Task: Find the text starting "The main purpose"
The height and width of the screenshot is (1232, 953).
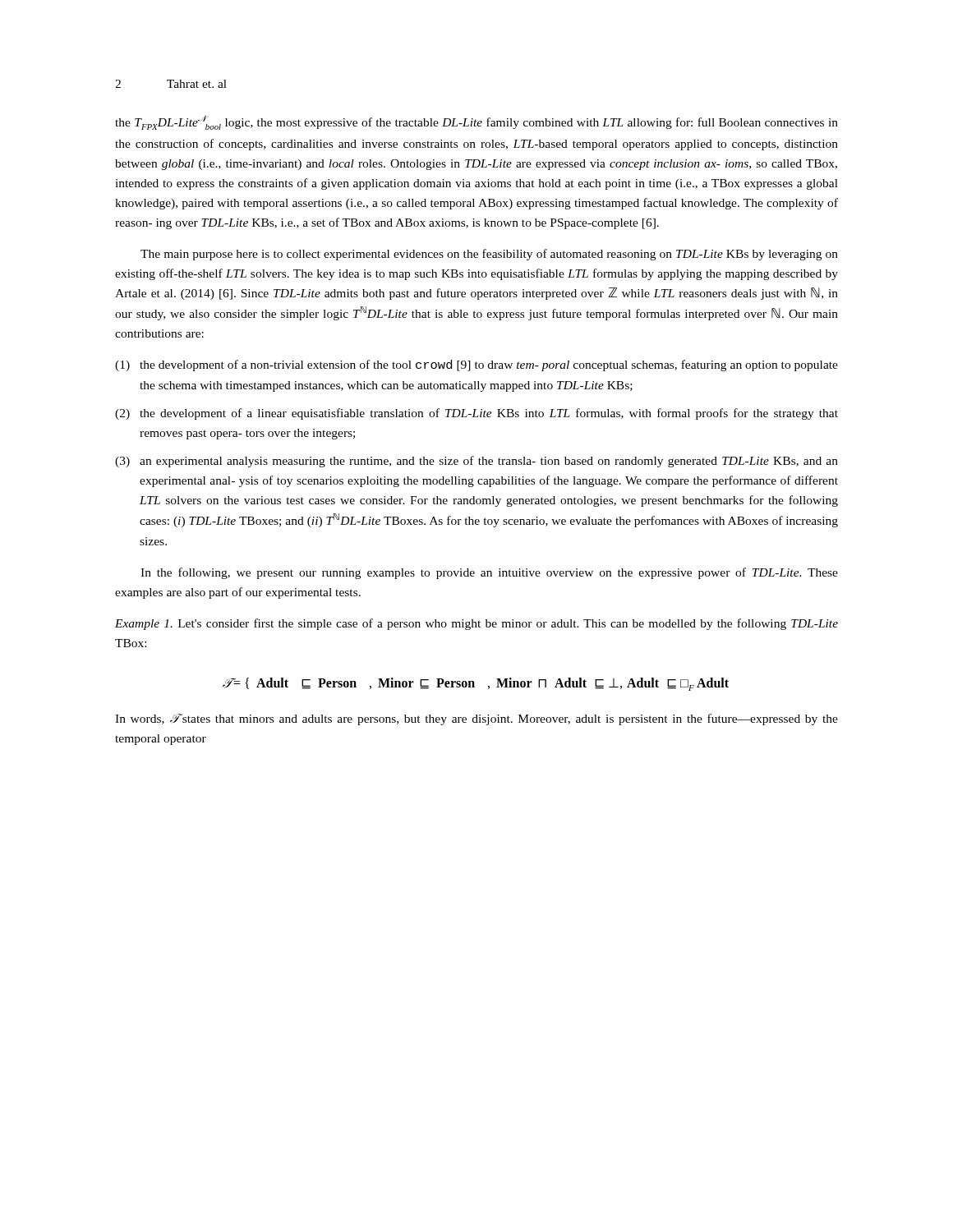Action: (476, 294)
